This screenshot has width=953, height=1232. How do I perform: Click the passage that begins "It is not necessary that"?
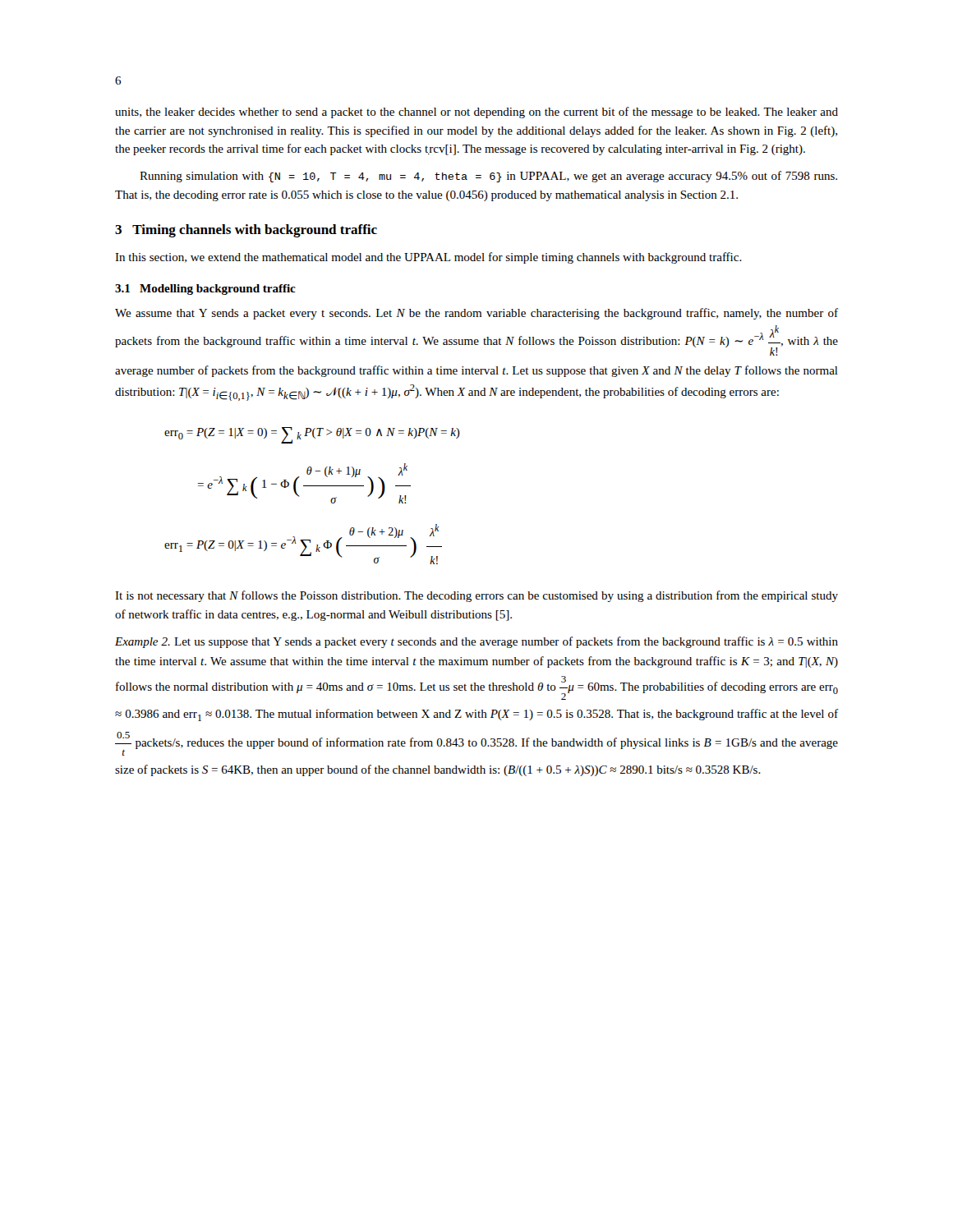pyautogui.click(x=476, y=605)
